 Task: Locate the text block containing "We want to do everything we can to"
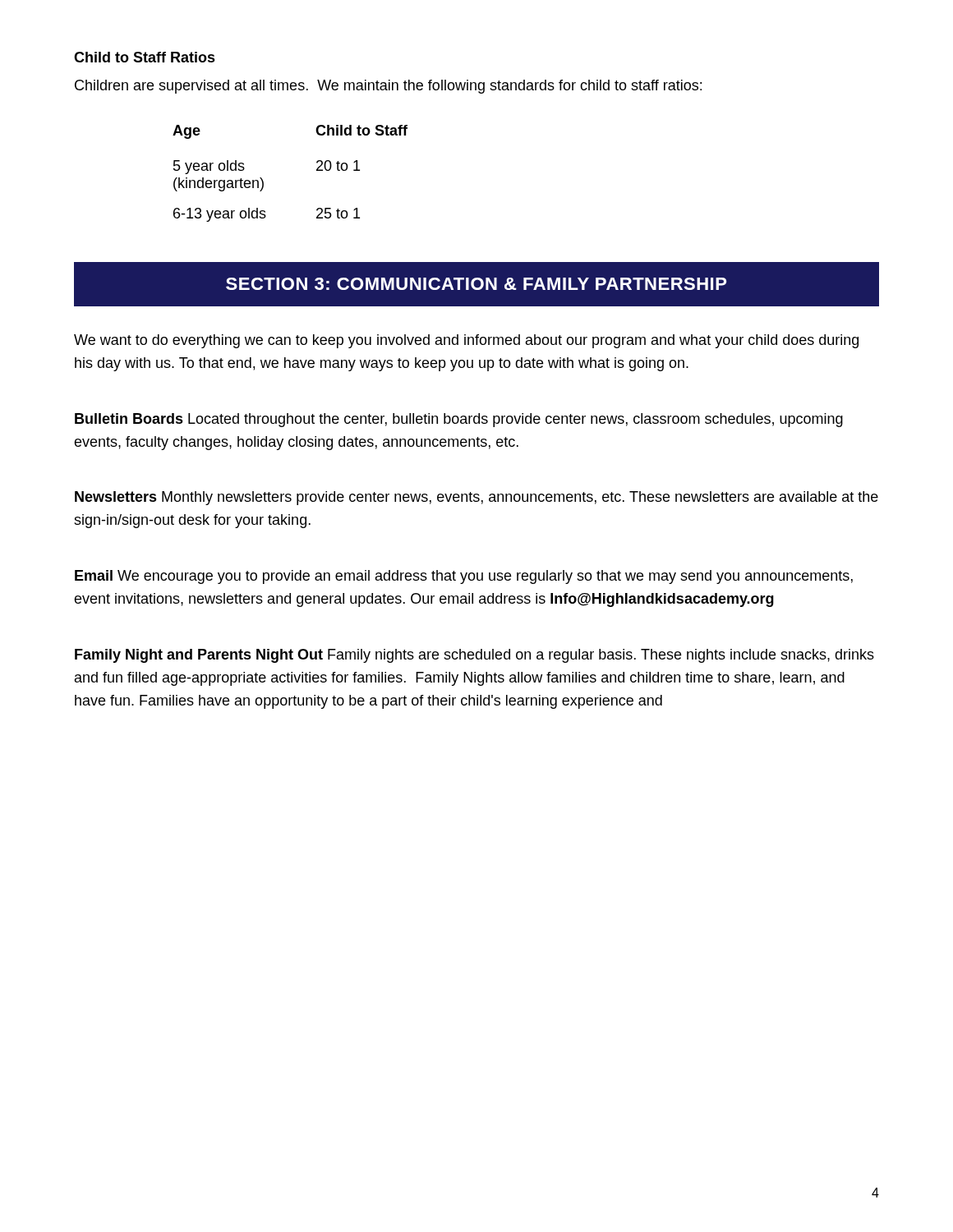click(x=467, y=351)
